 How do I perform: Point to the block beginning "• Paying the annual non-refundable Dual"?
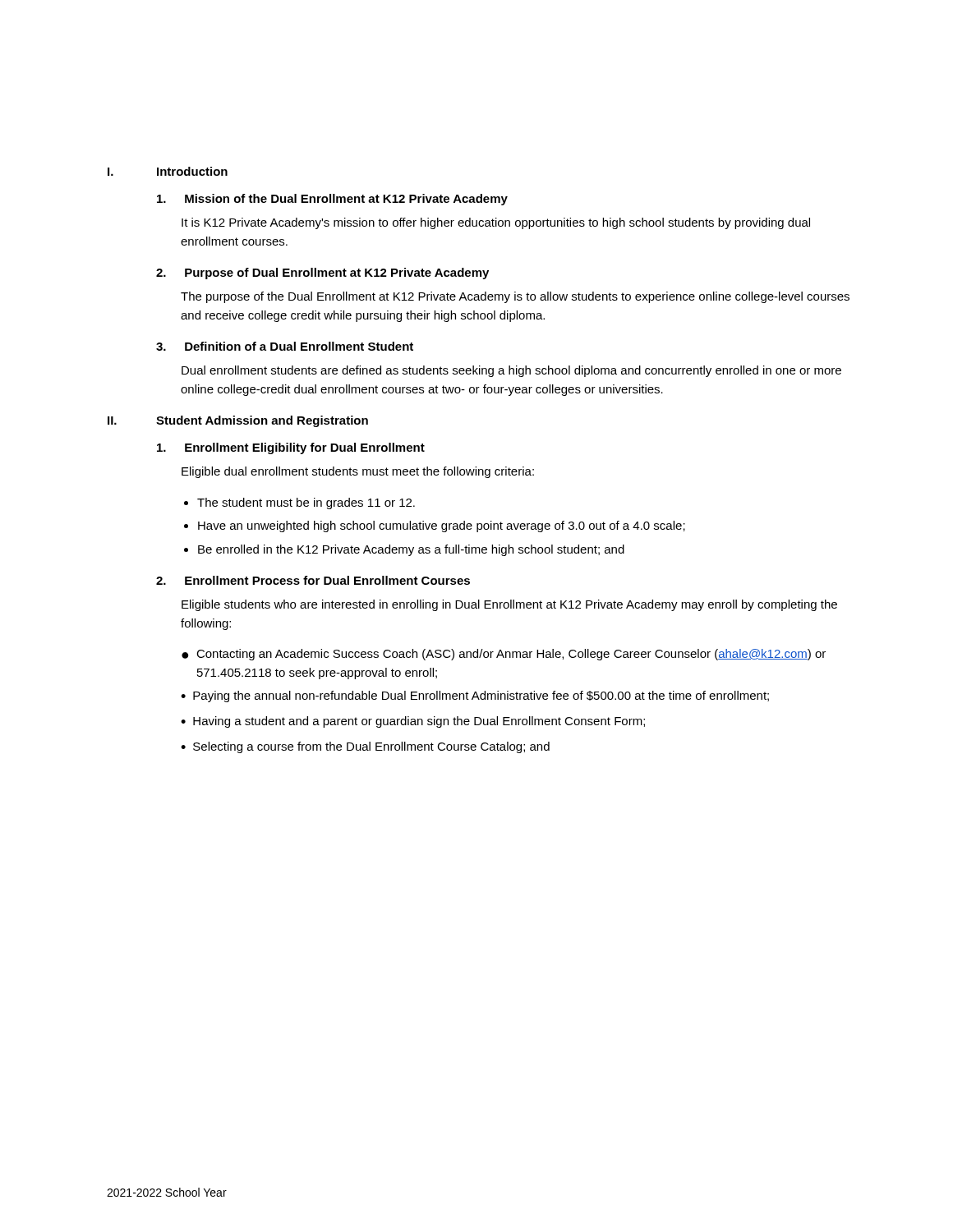475,697
